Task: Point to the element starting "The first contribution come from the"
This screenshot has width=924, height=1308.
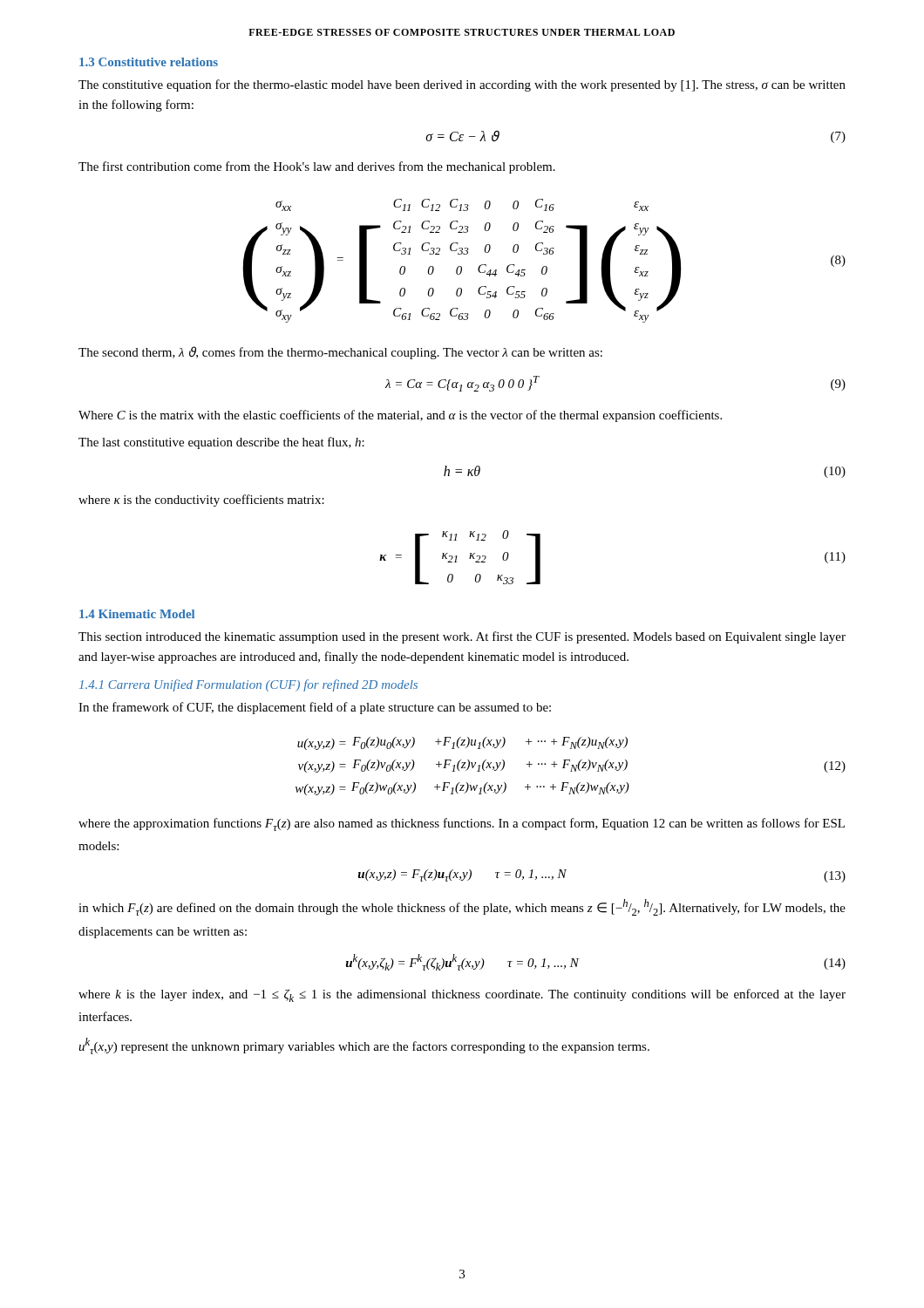Action: click(x=317, y=166)
